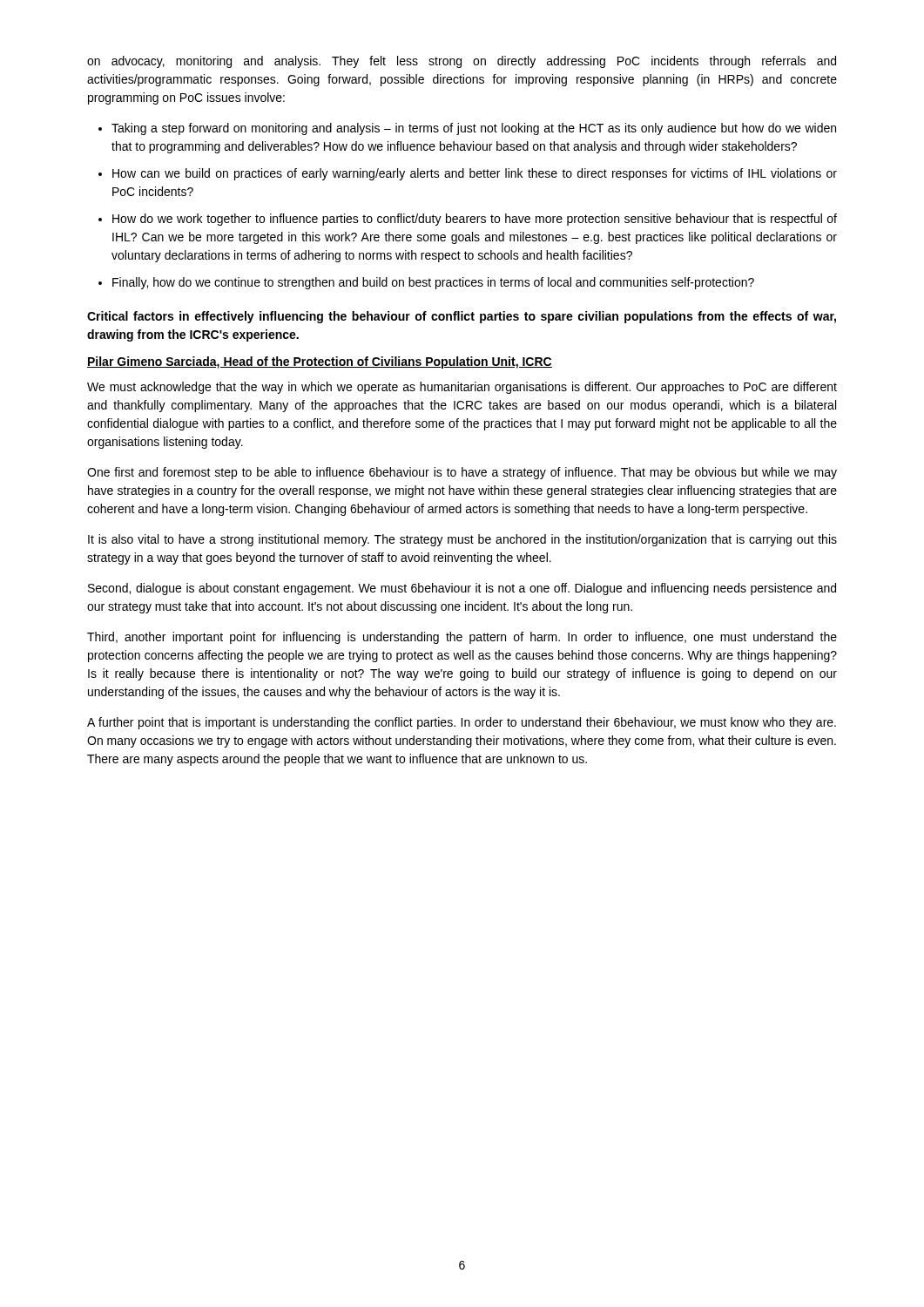The width and height of the screenshot is (924, 1307).
Task: Click on the region starting "It is also vital to have a"
Action: [462, 549]
